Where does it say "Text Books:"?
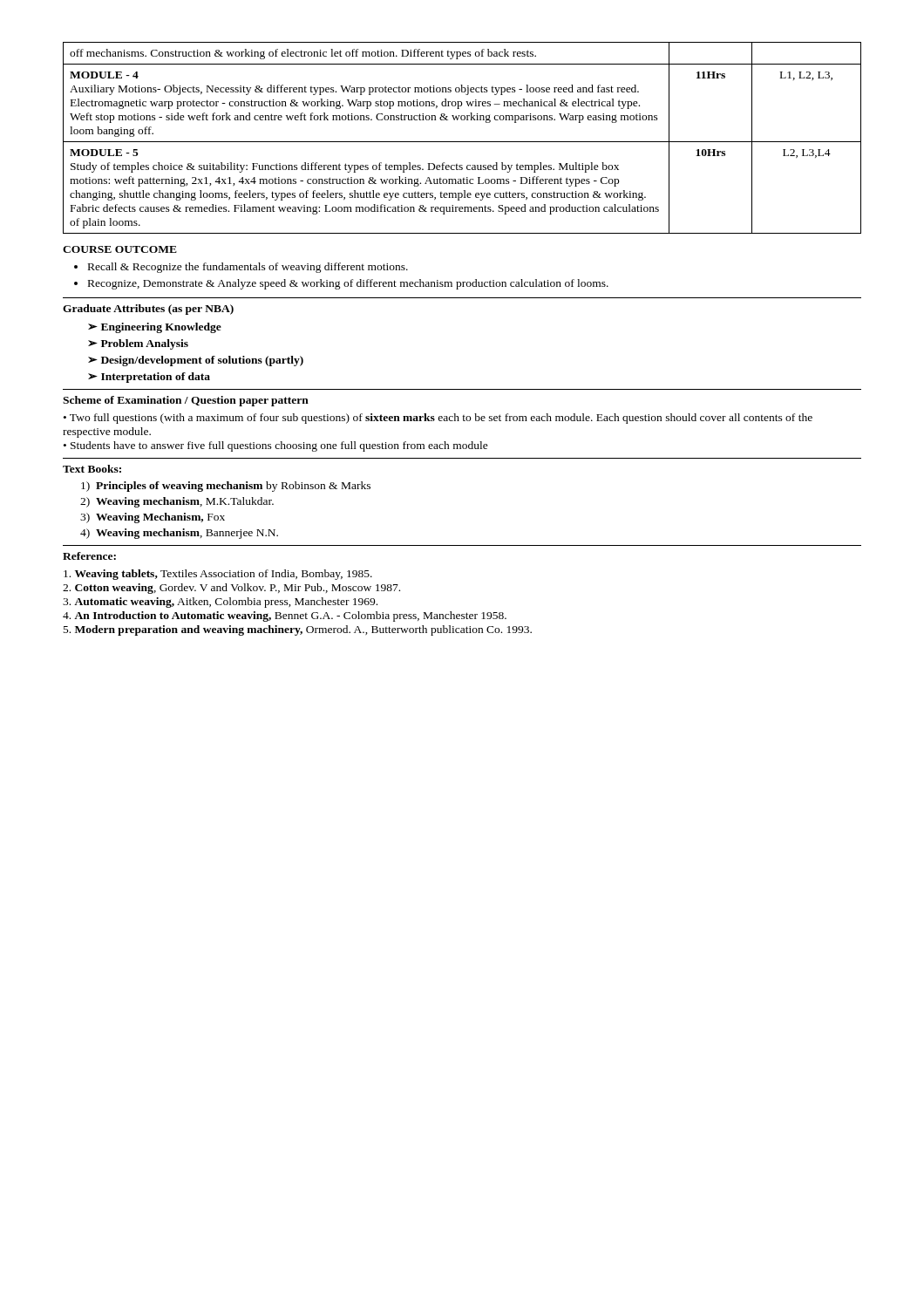Screen dimensions: 1308x924 coord(92,469)
